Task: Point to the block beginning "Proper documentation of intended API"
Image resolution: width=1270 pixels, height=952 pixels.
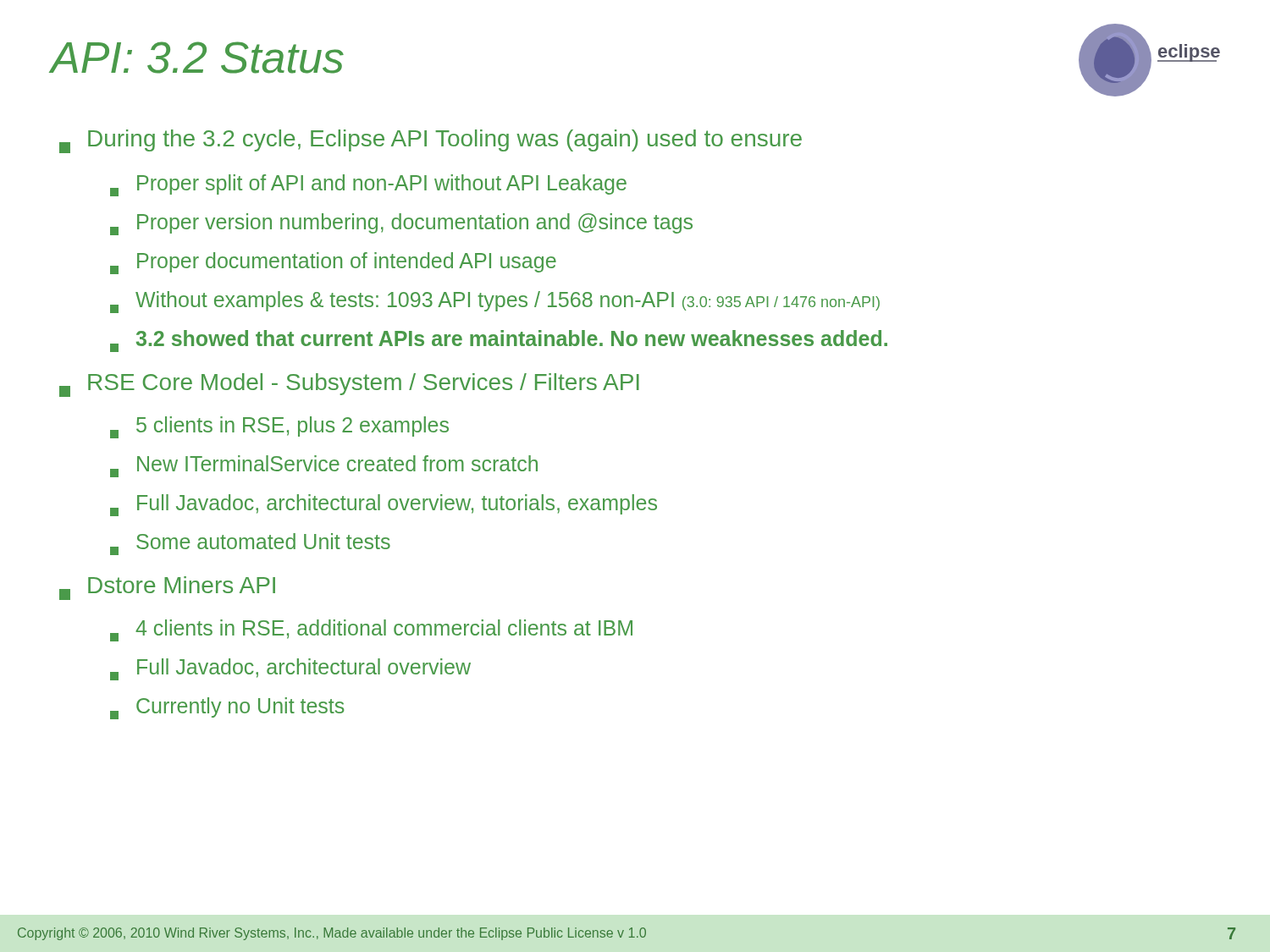Action: point(333,264)
